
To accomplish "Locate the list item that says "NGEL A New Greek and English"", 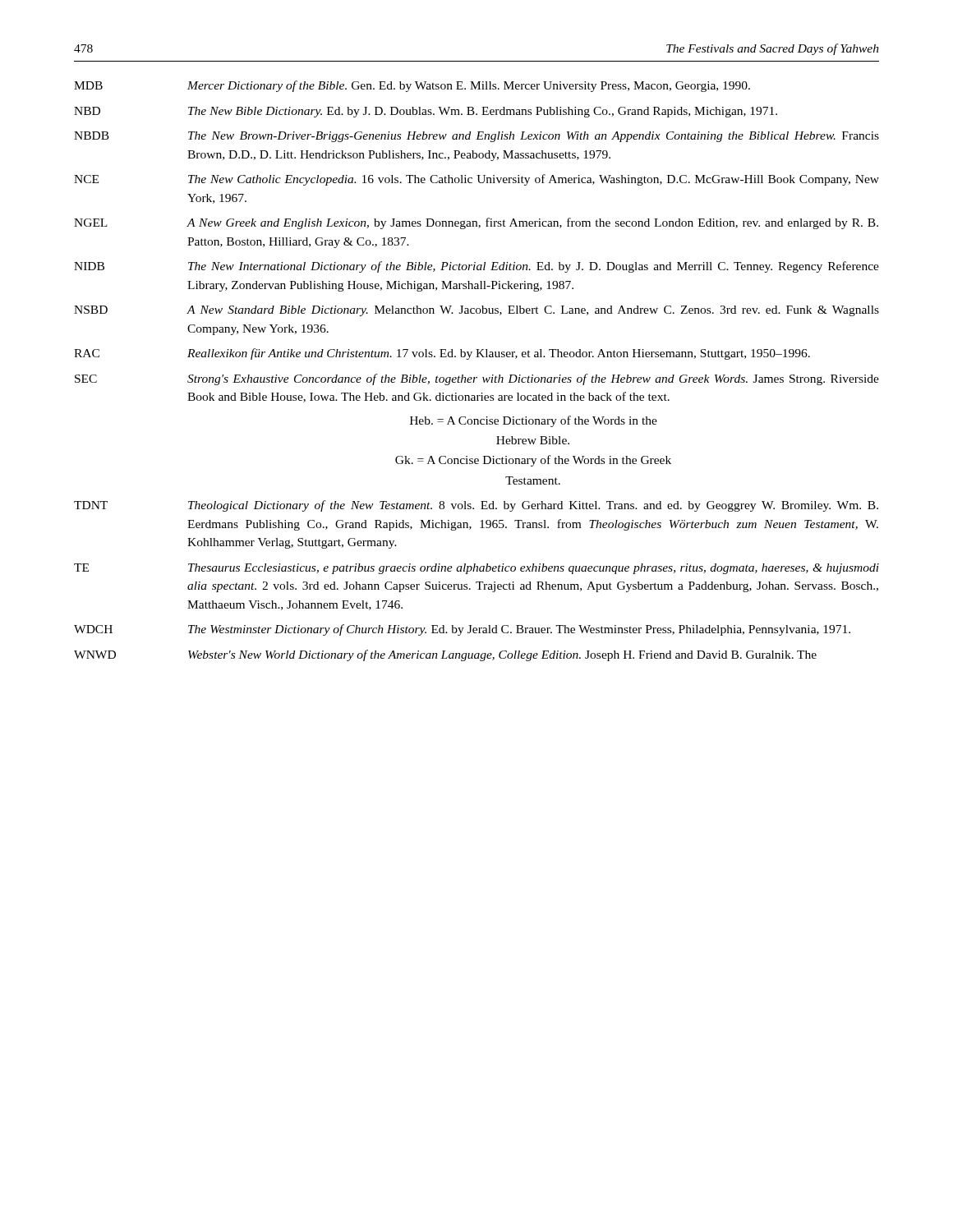I will 476,232.
